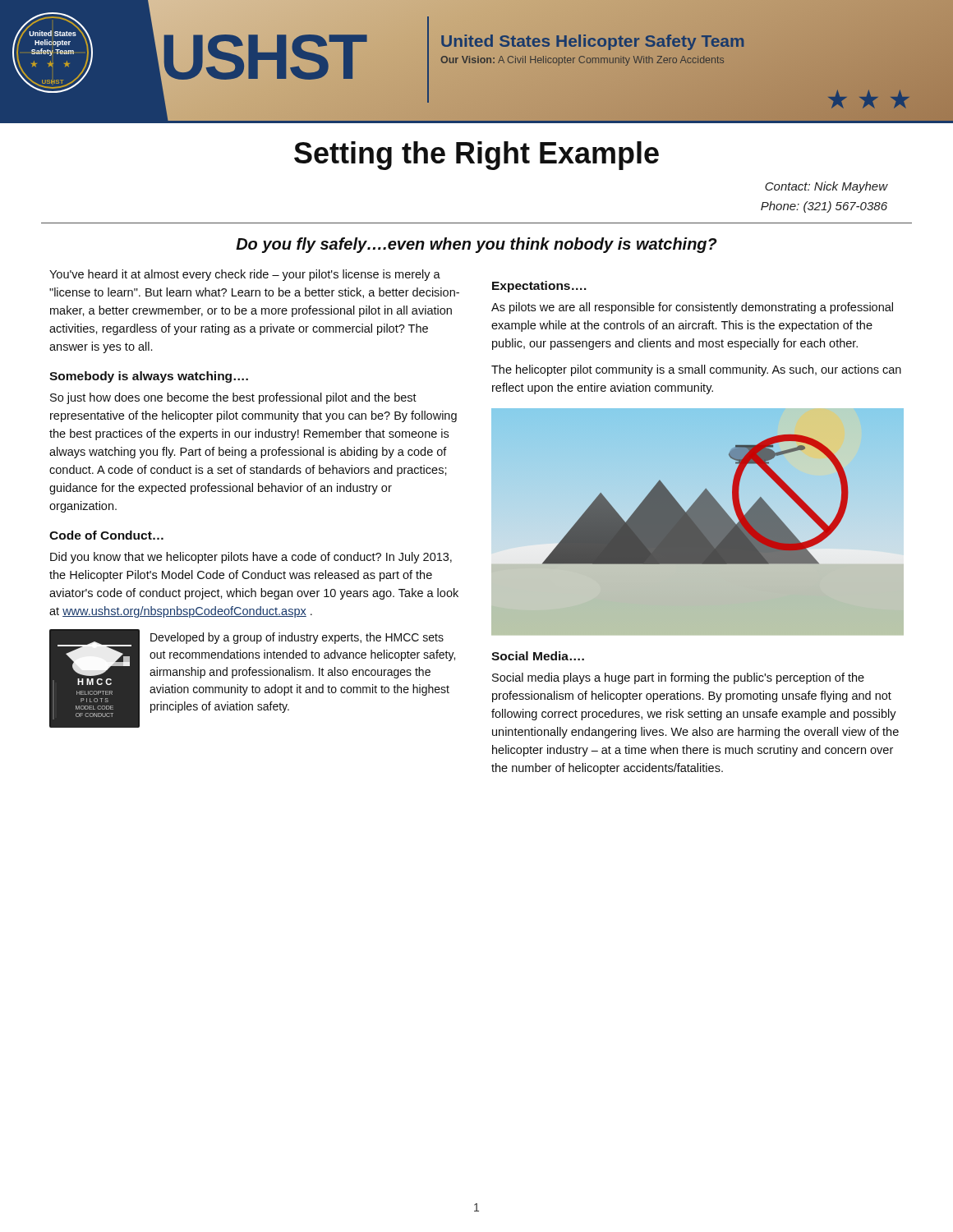This screenshot has height=1232, width=953.
Task: Point to the region starting "You've heard it"
Action: point(254,311)
